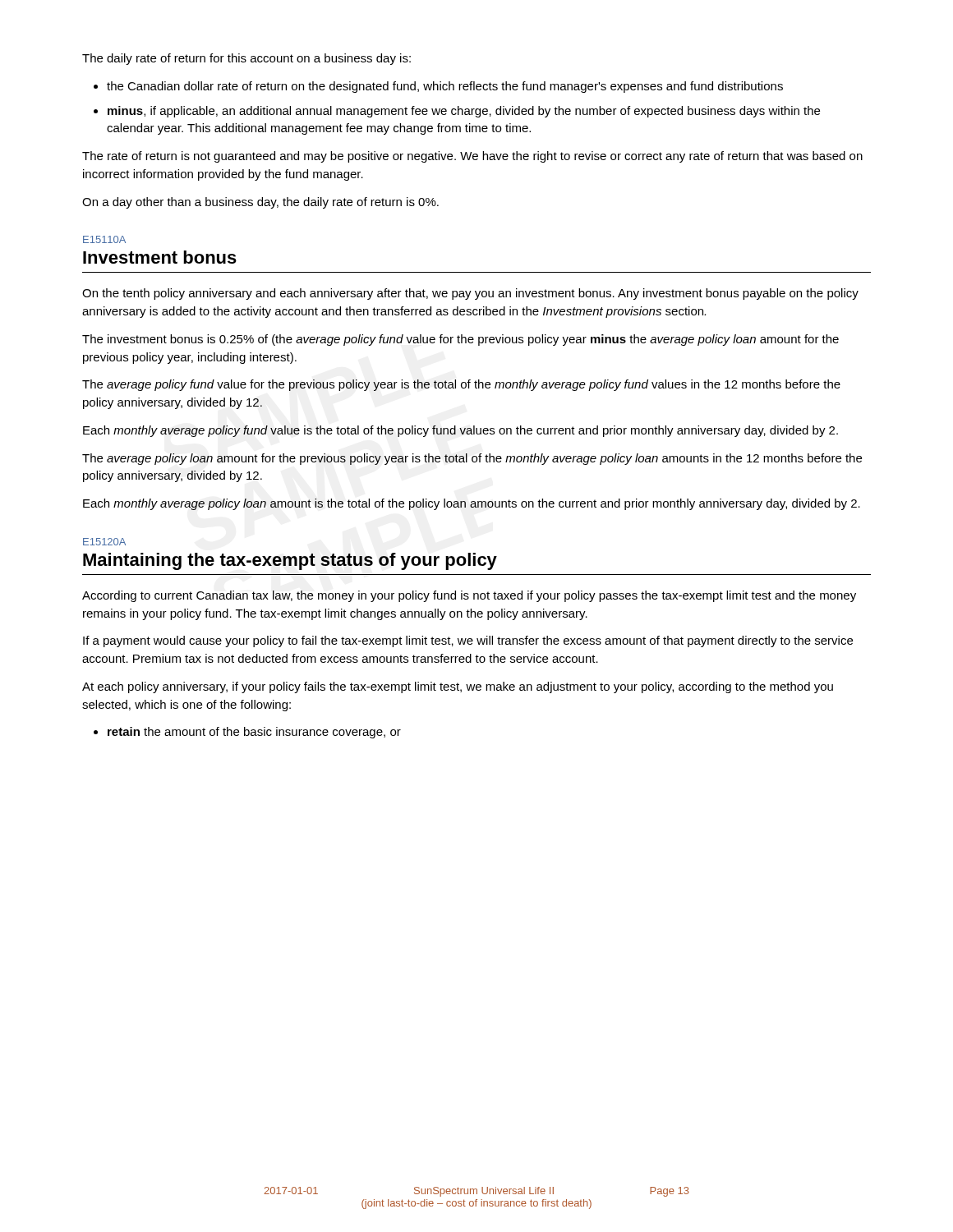Where is the passage that starts "The investment bonus is"?

pyautogui.click(x=476, y=348)
